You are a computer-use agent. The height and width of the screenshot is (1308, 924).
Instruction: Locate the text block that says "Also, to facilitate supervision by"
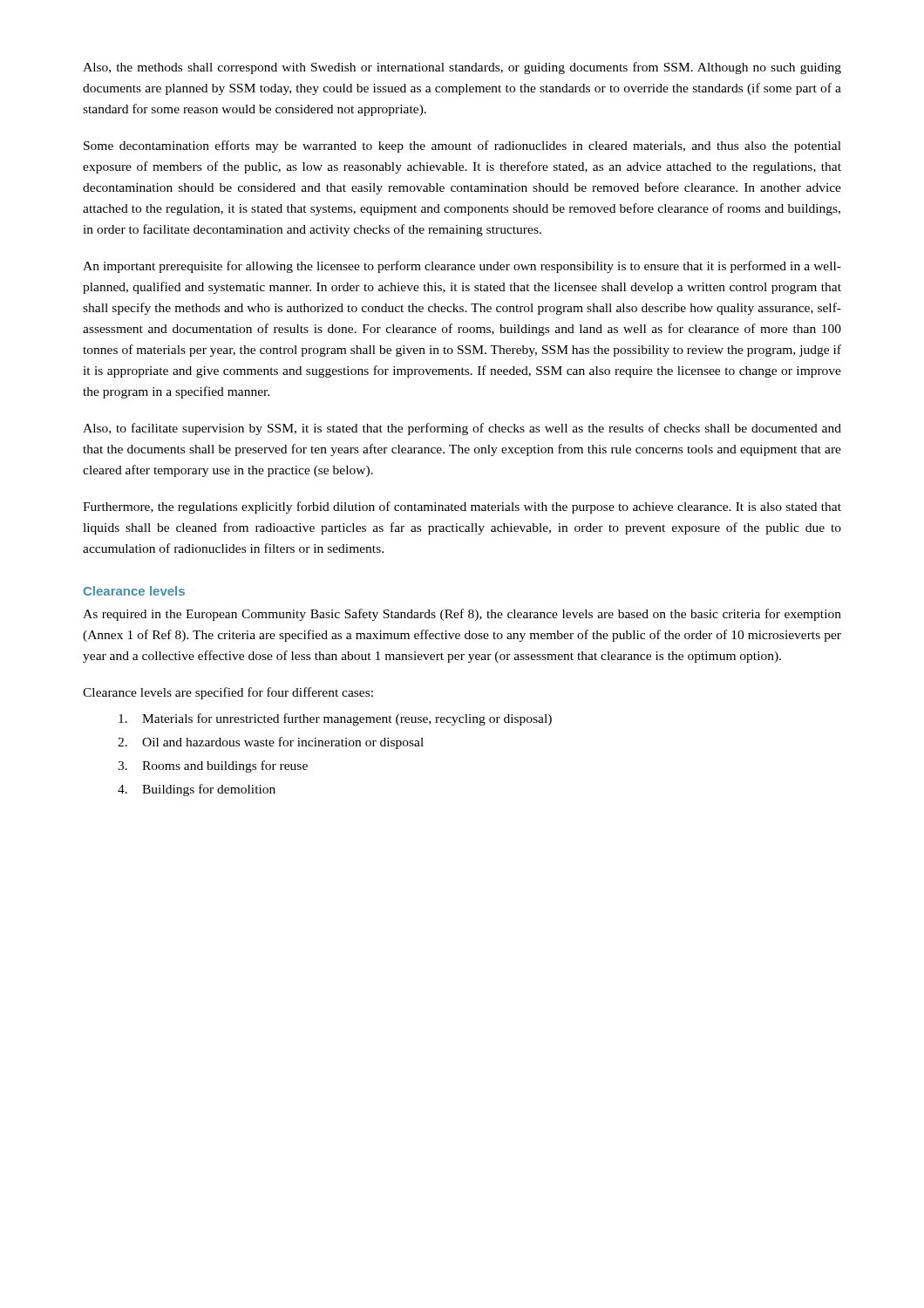pyautogui.click(x=462, y=449)
